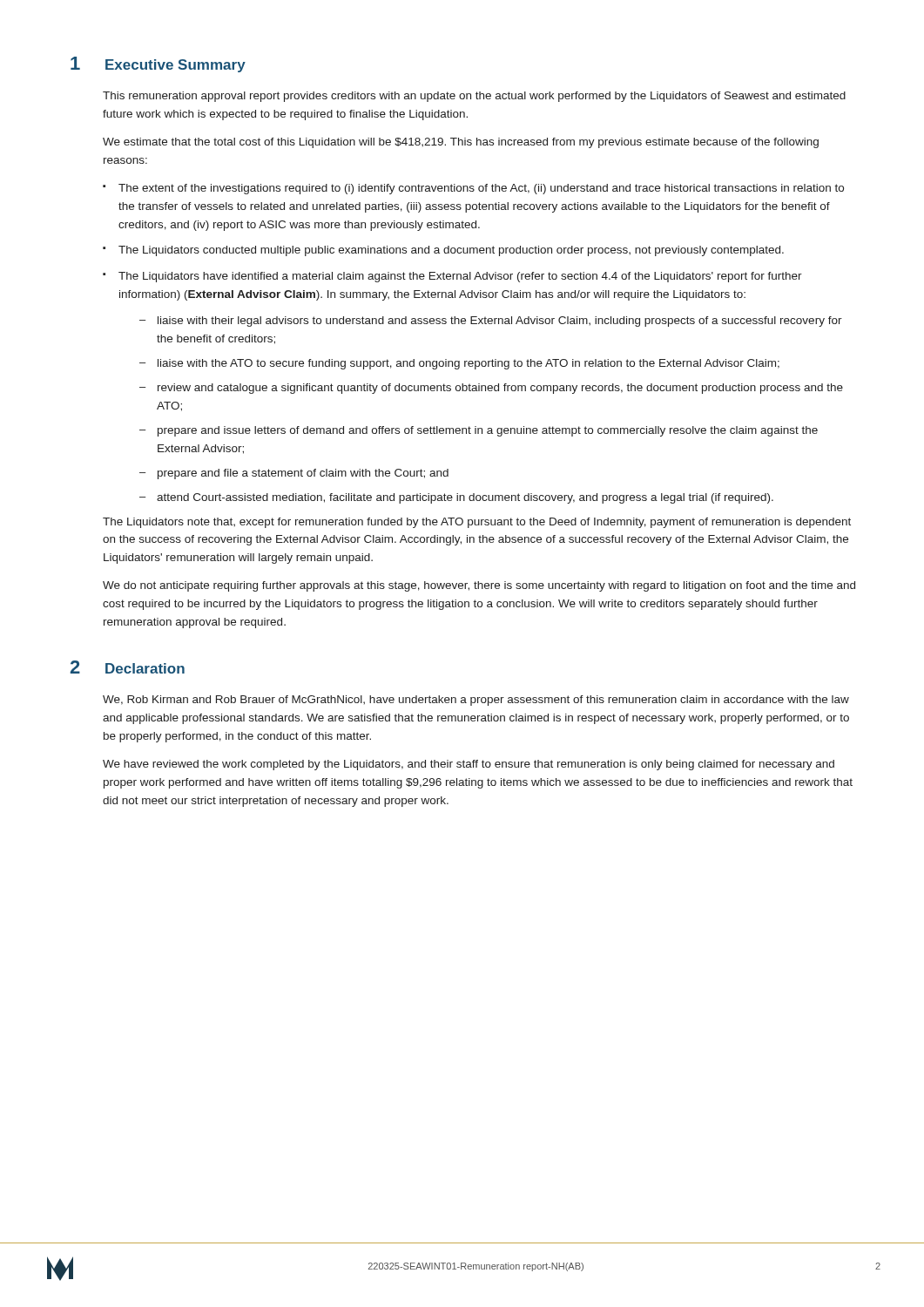
Task: Point to the block beginning "▪ The extent of"
Action: [481, 207]
